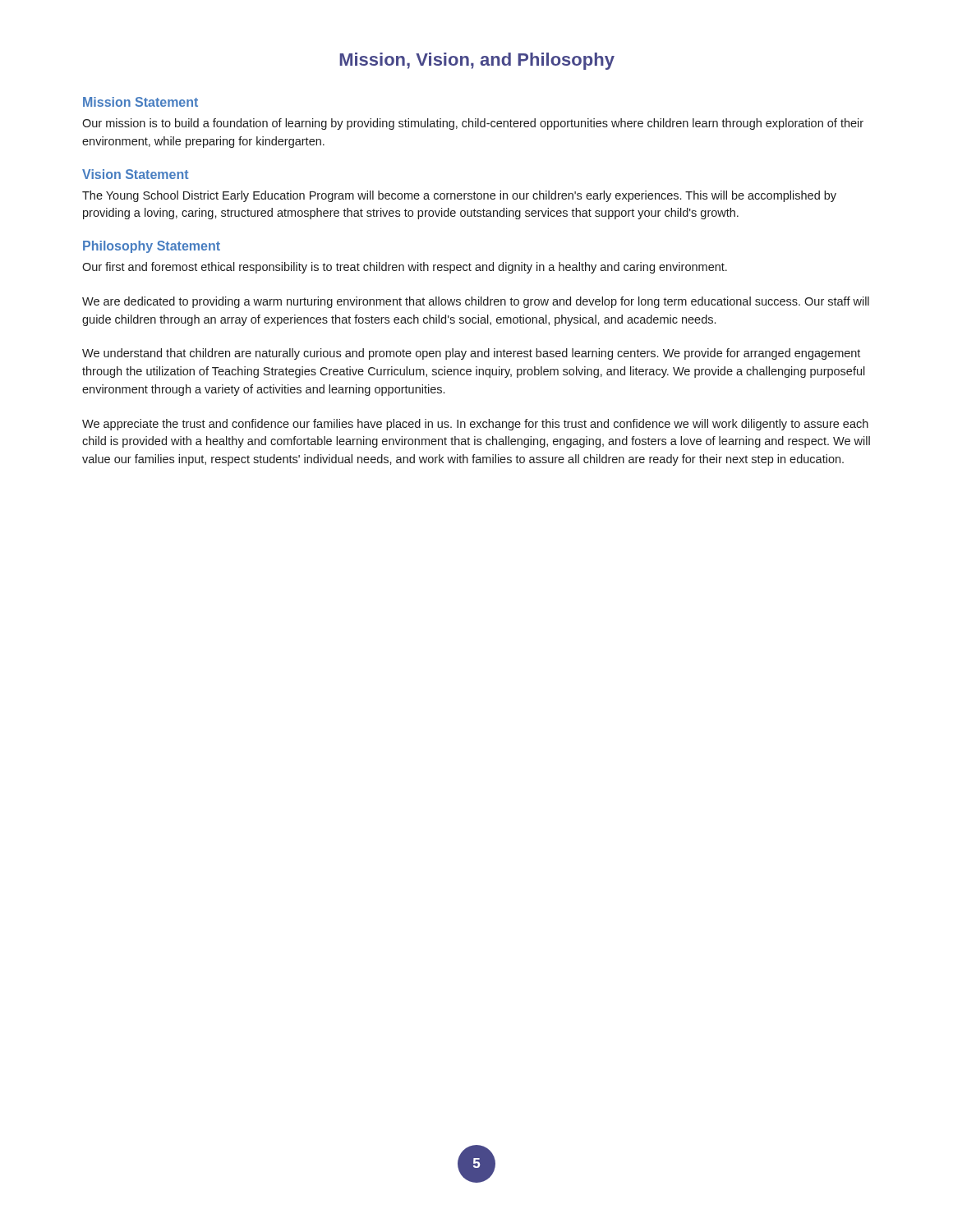Viewport: 953px width, 1232px height.
Task: Select the region starting "Philosophy Statement"
Action: 151,246
